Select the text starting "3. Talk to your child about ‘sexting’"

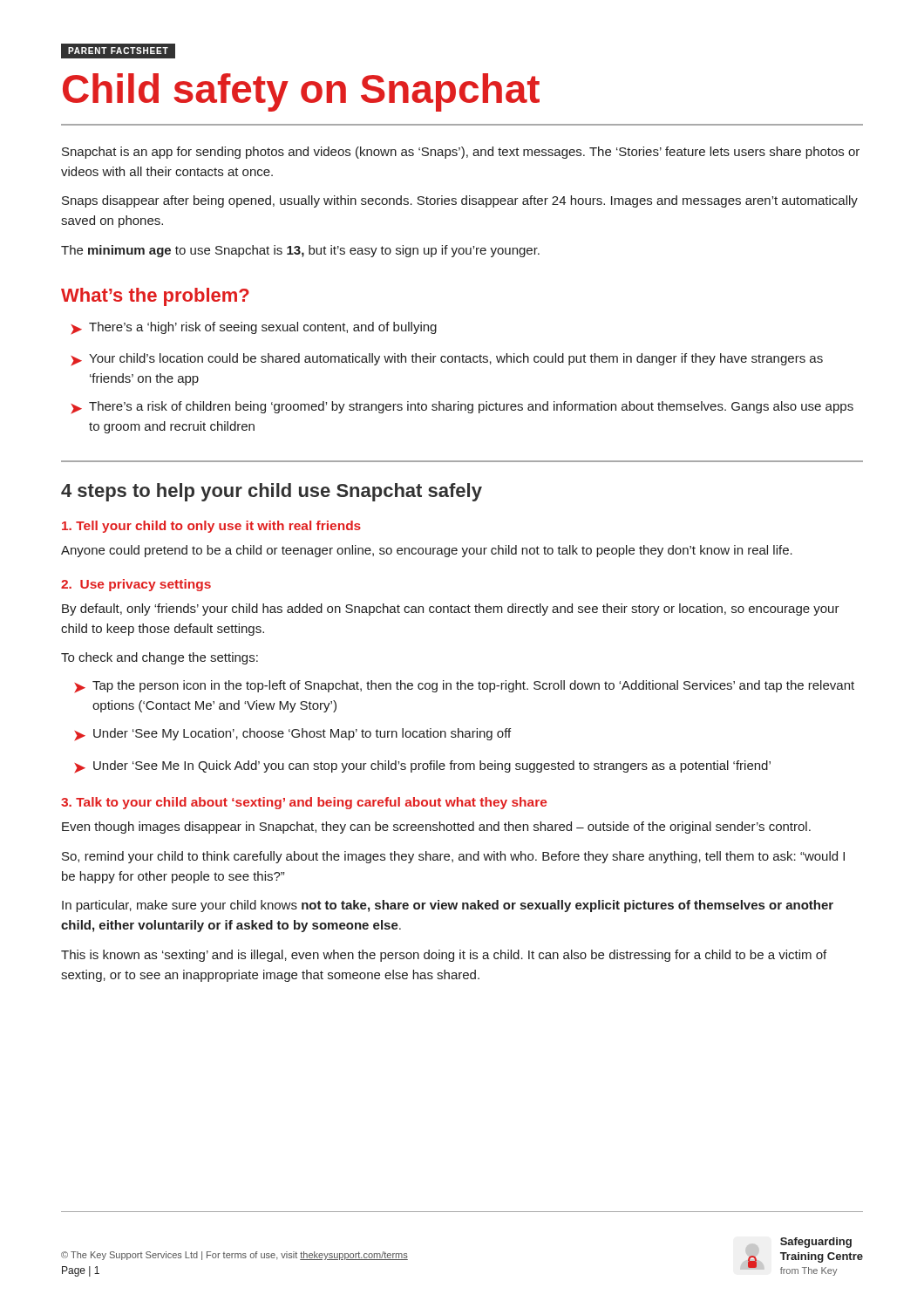click(462, 803)
